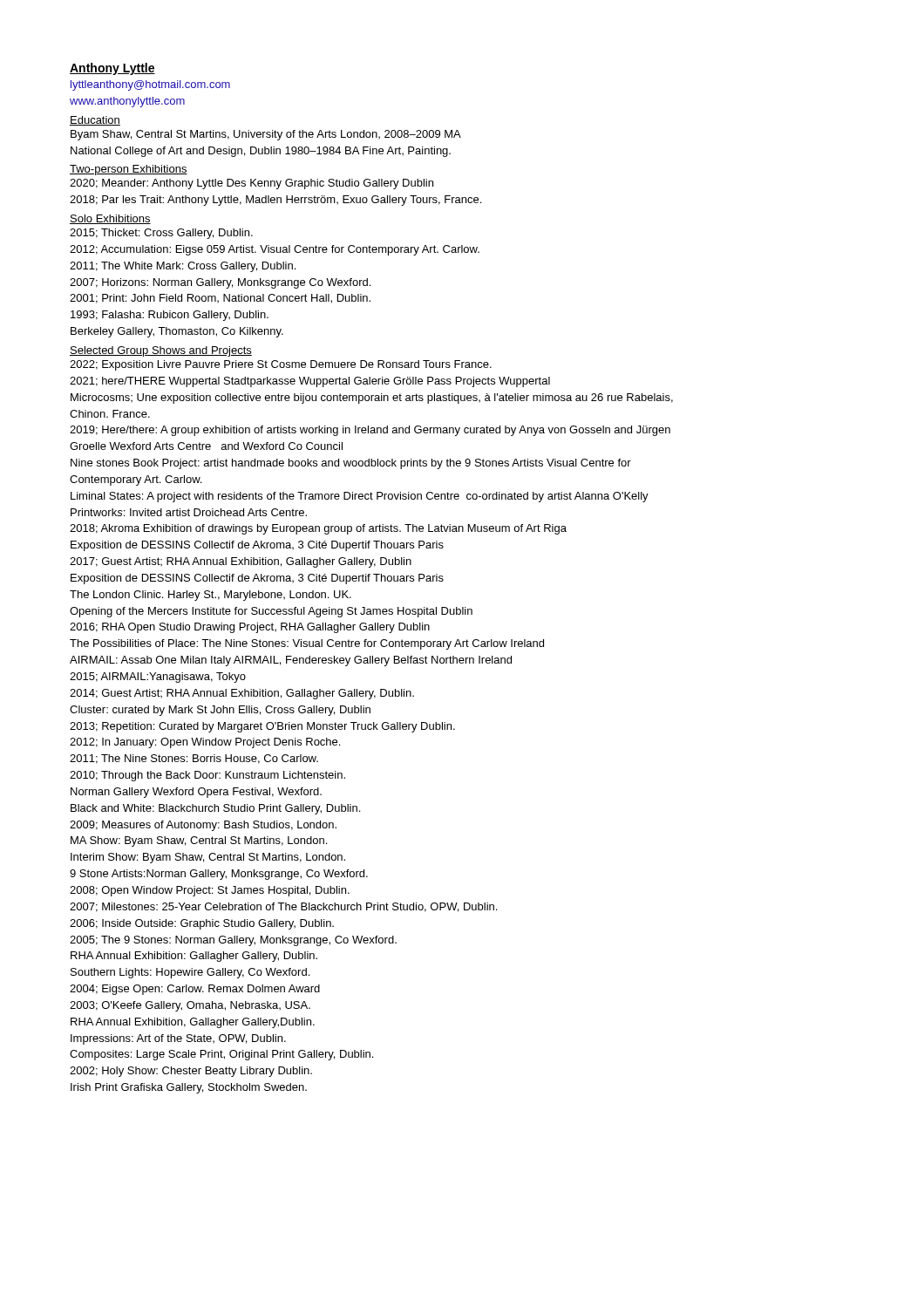Click on the list item that says "2007; Milestones: 25-Year Celebration of"
Screen dimensions: 1308x924
coord(284,906)
